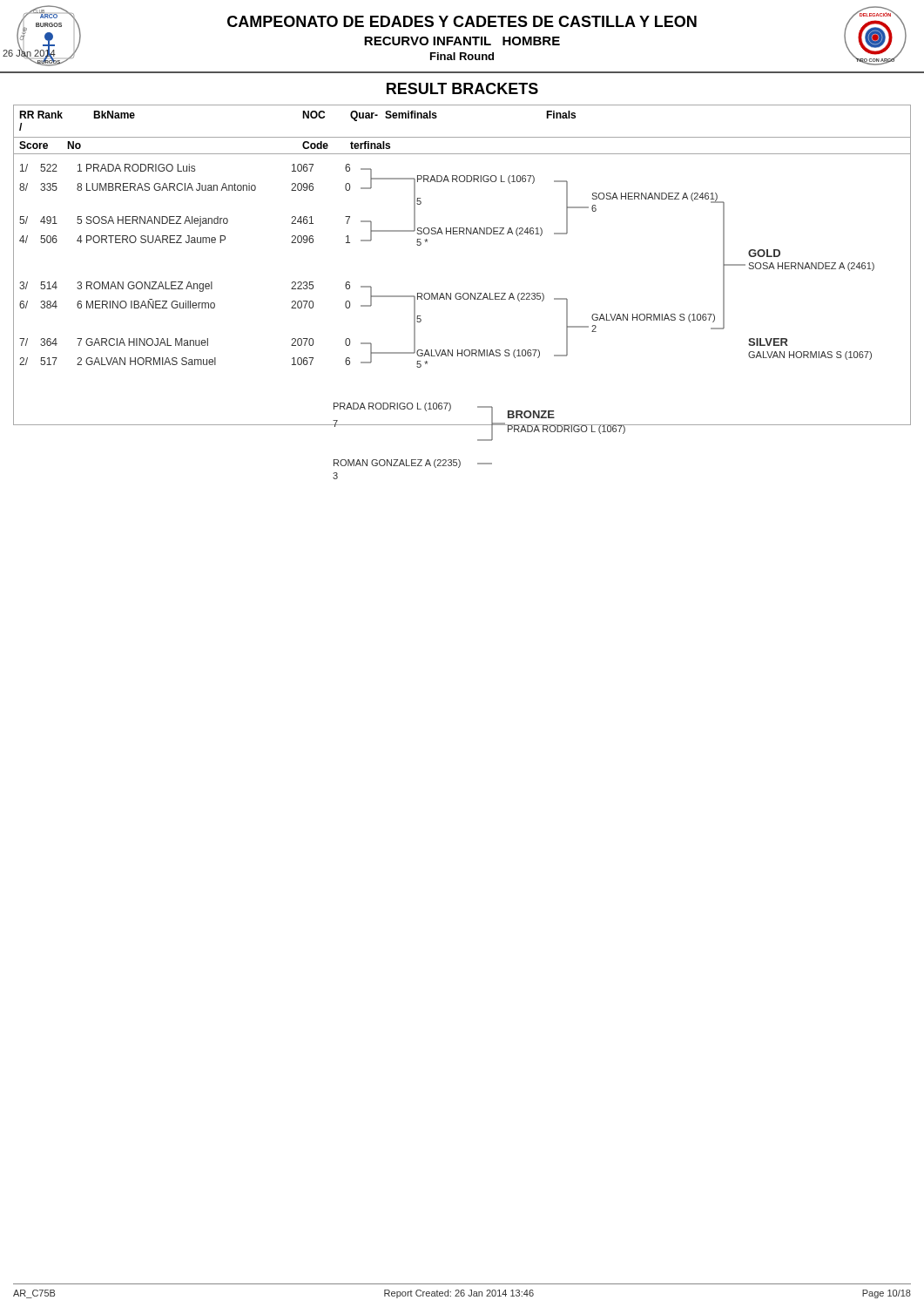Find the title
Screen dimensions: 1307x924
[x=462, y=89]
